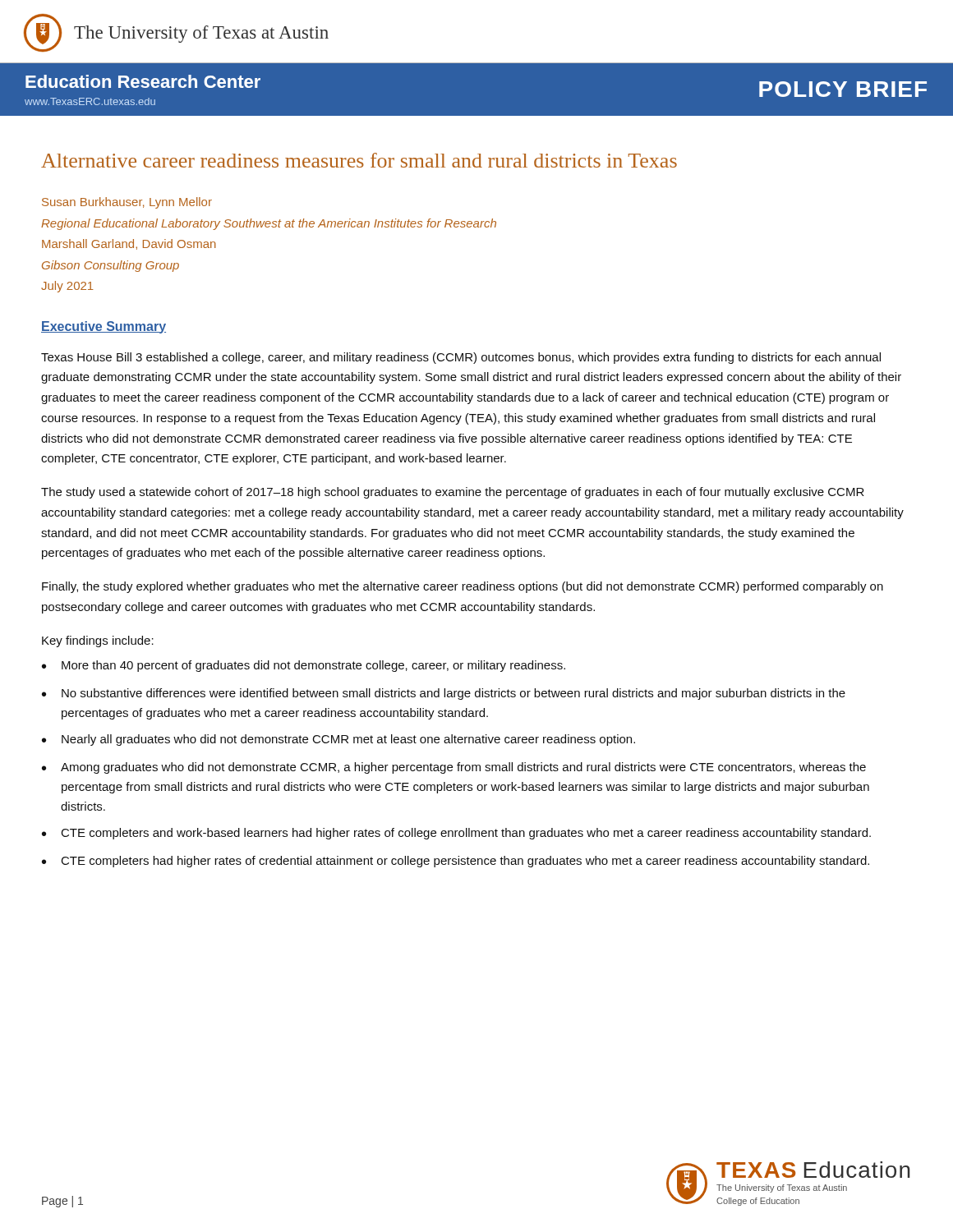Click on the title that reads "Alternative career readiness measures"

(359, 161)
